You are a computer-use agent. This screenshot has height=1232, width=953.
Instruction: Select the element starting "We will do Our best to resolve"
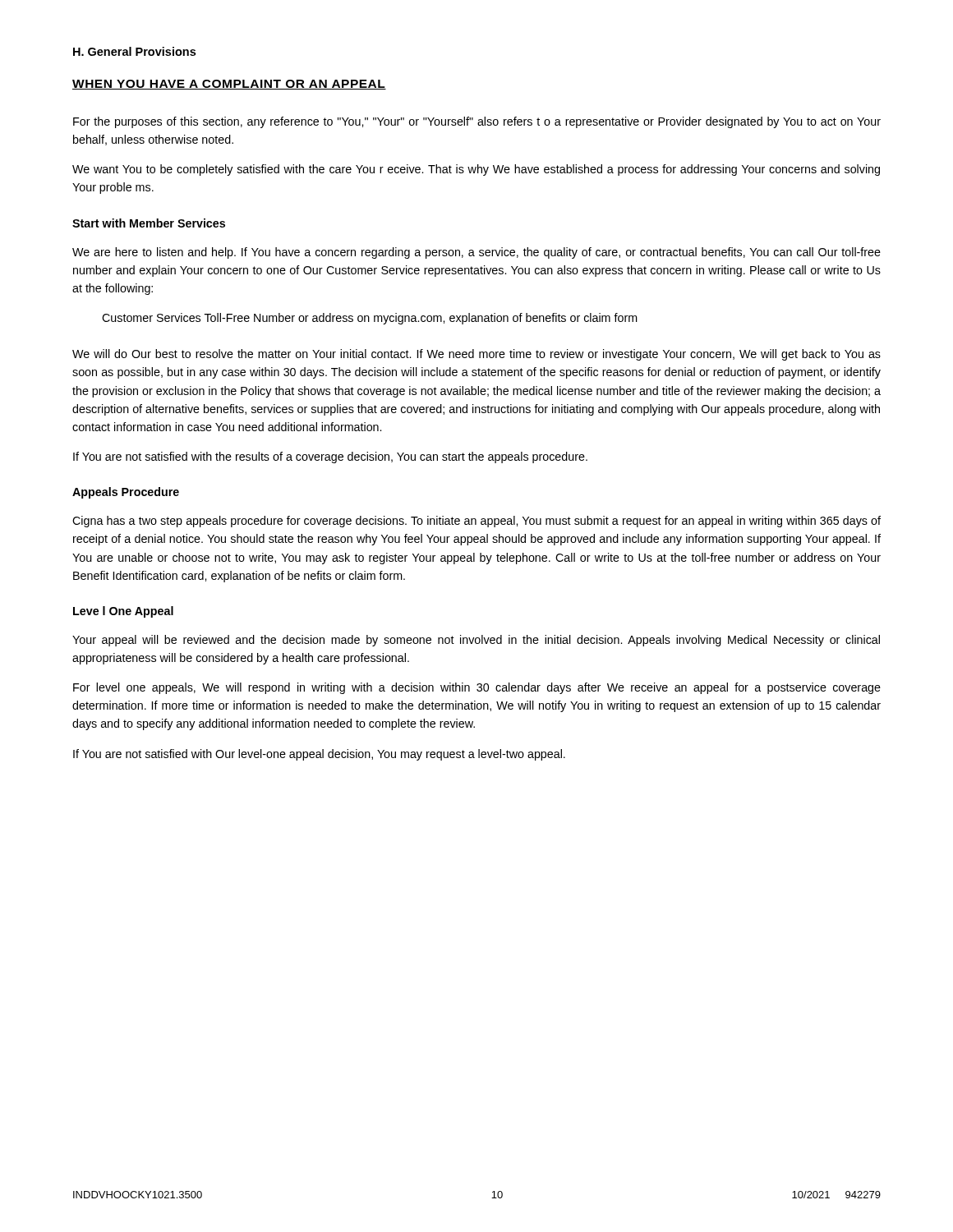[476, 391]
